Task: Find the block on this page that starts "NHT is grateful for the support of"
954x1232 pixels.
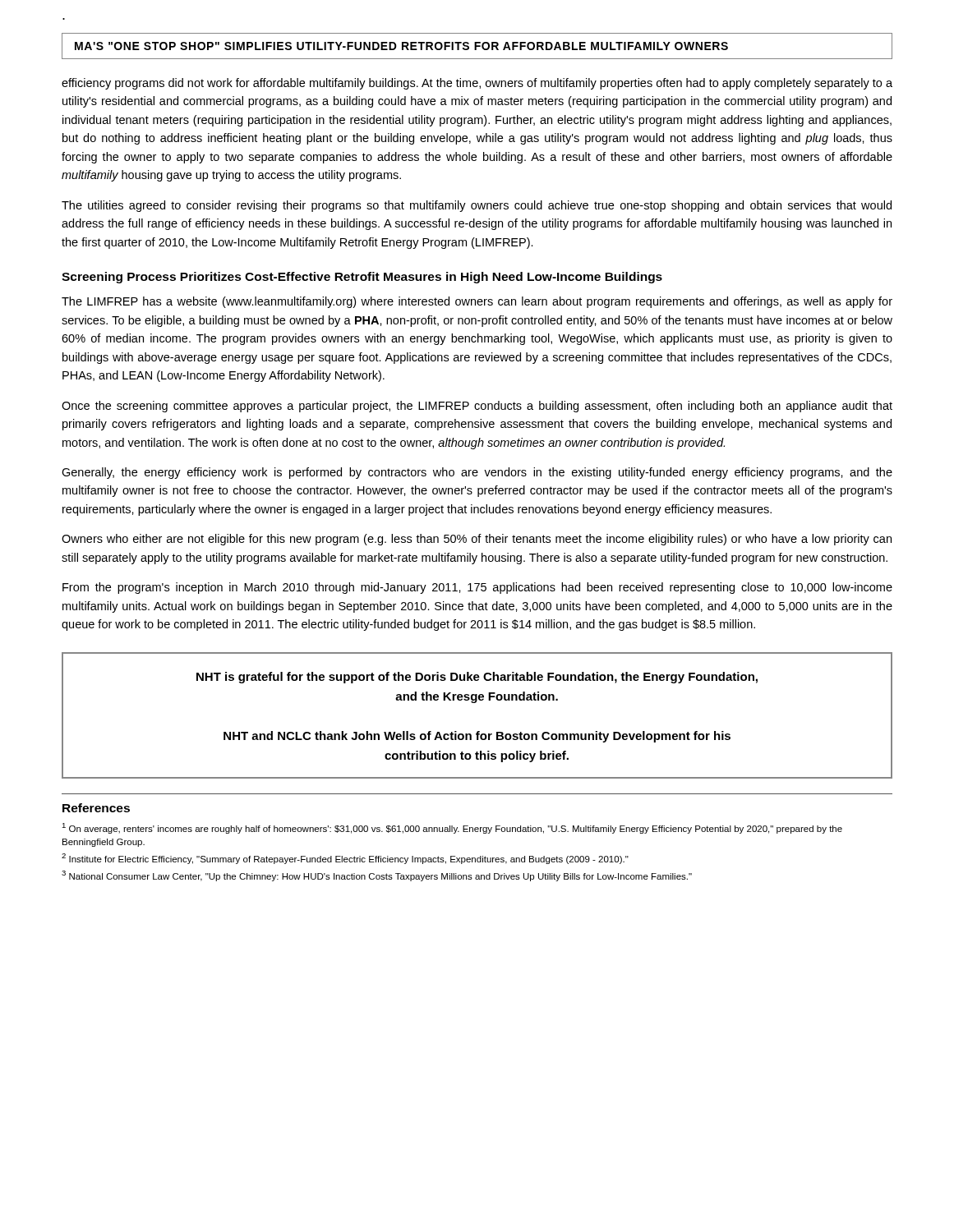Action: (x=477, y=678)
